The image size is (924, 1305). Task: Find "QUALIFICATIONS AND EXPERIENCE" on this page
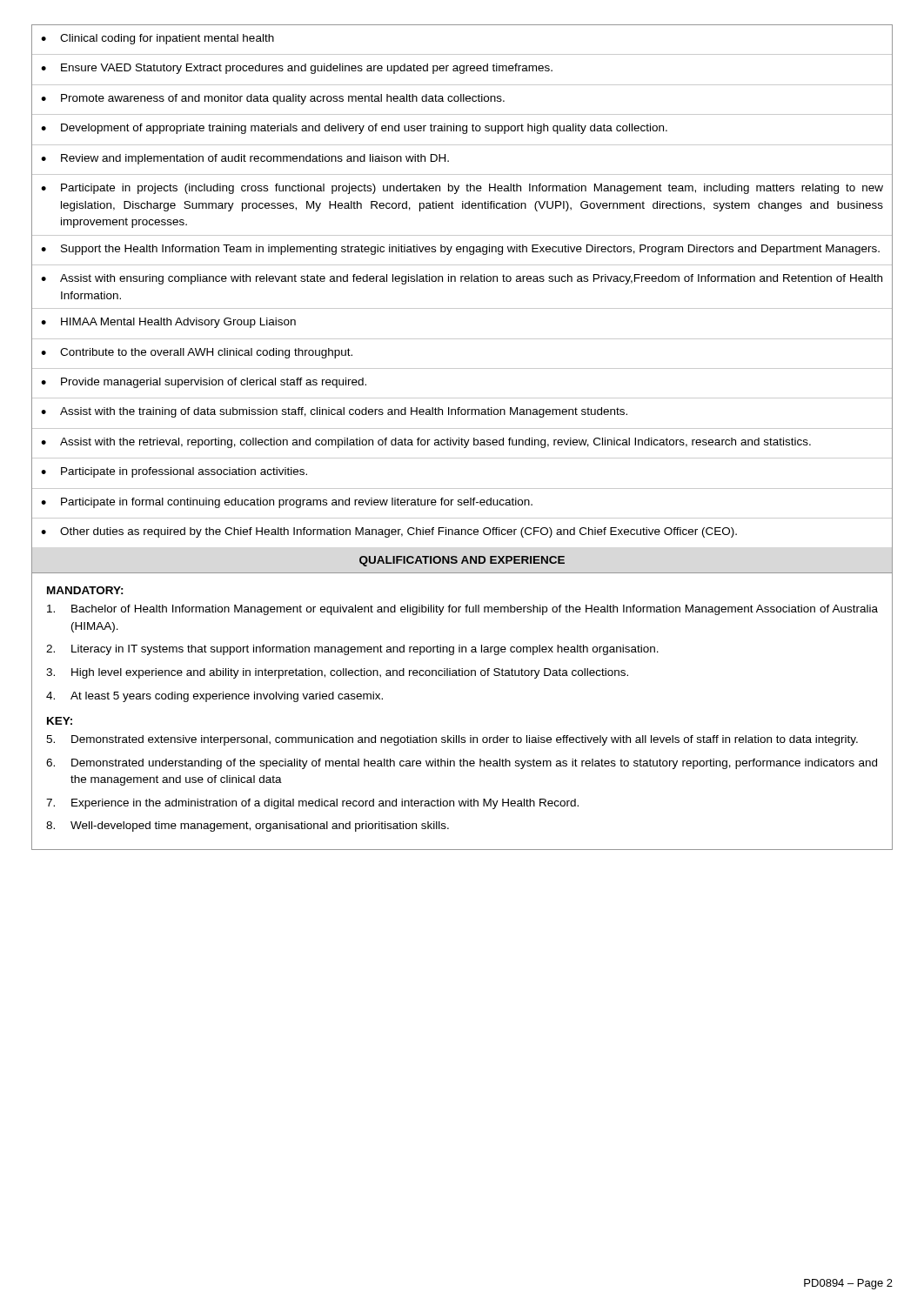(x=462, y=560)
